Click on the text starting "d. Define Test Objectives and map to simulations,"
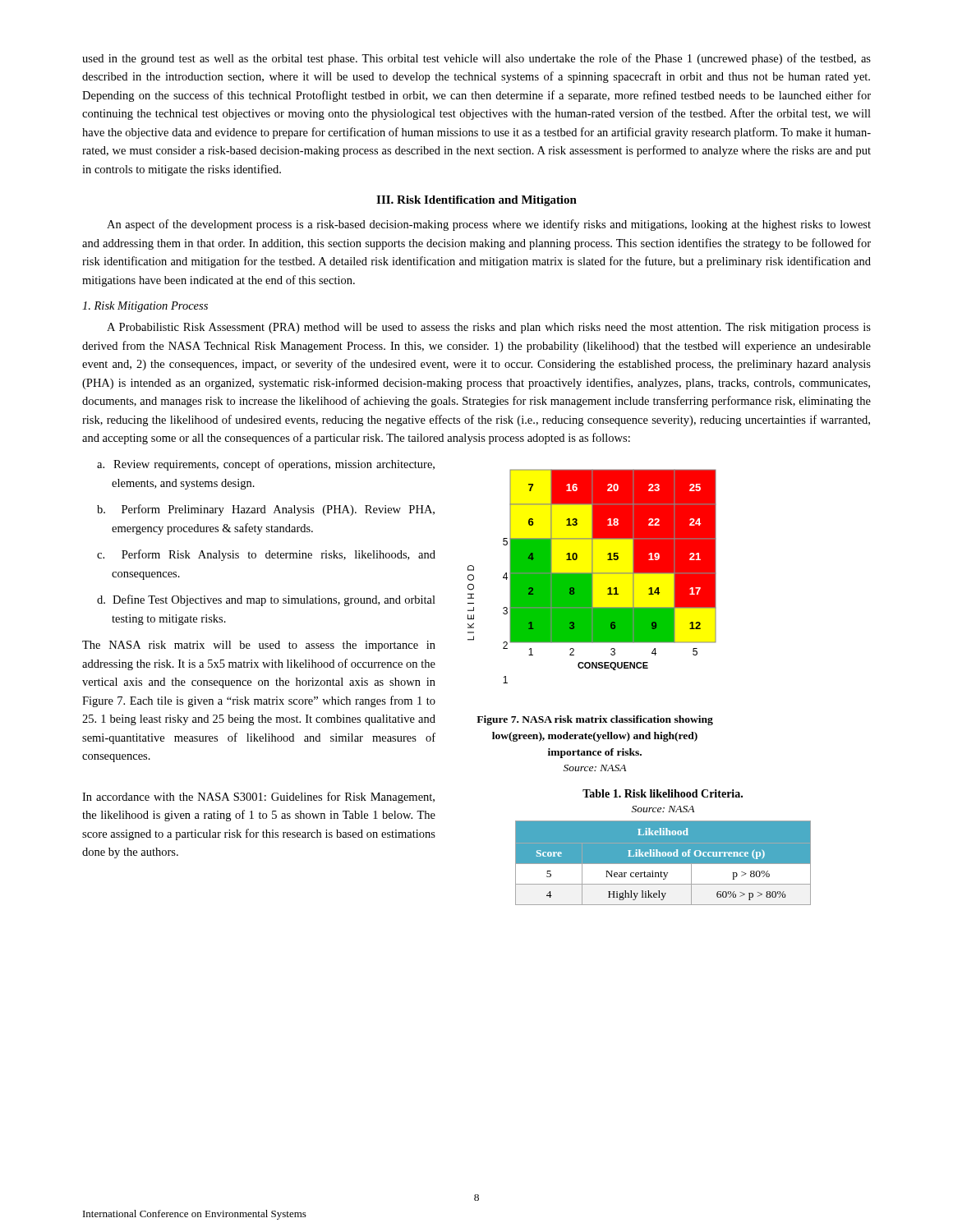The height and width of the screenshot is (1232, 953). tap(266, 609)
